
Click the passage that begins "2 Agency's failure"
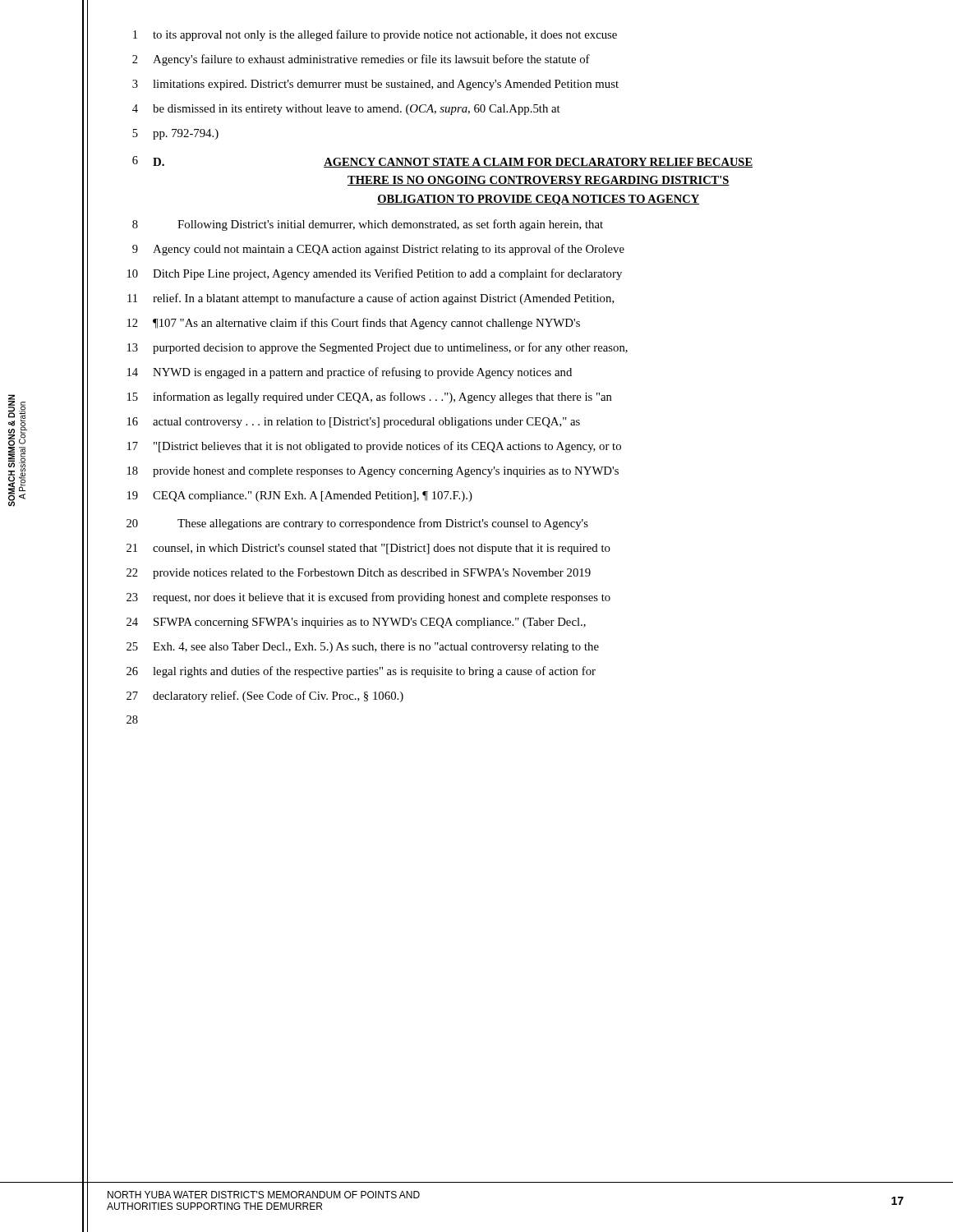[x=505, y=60]
